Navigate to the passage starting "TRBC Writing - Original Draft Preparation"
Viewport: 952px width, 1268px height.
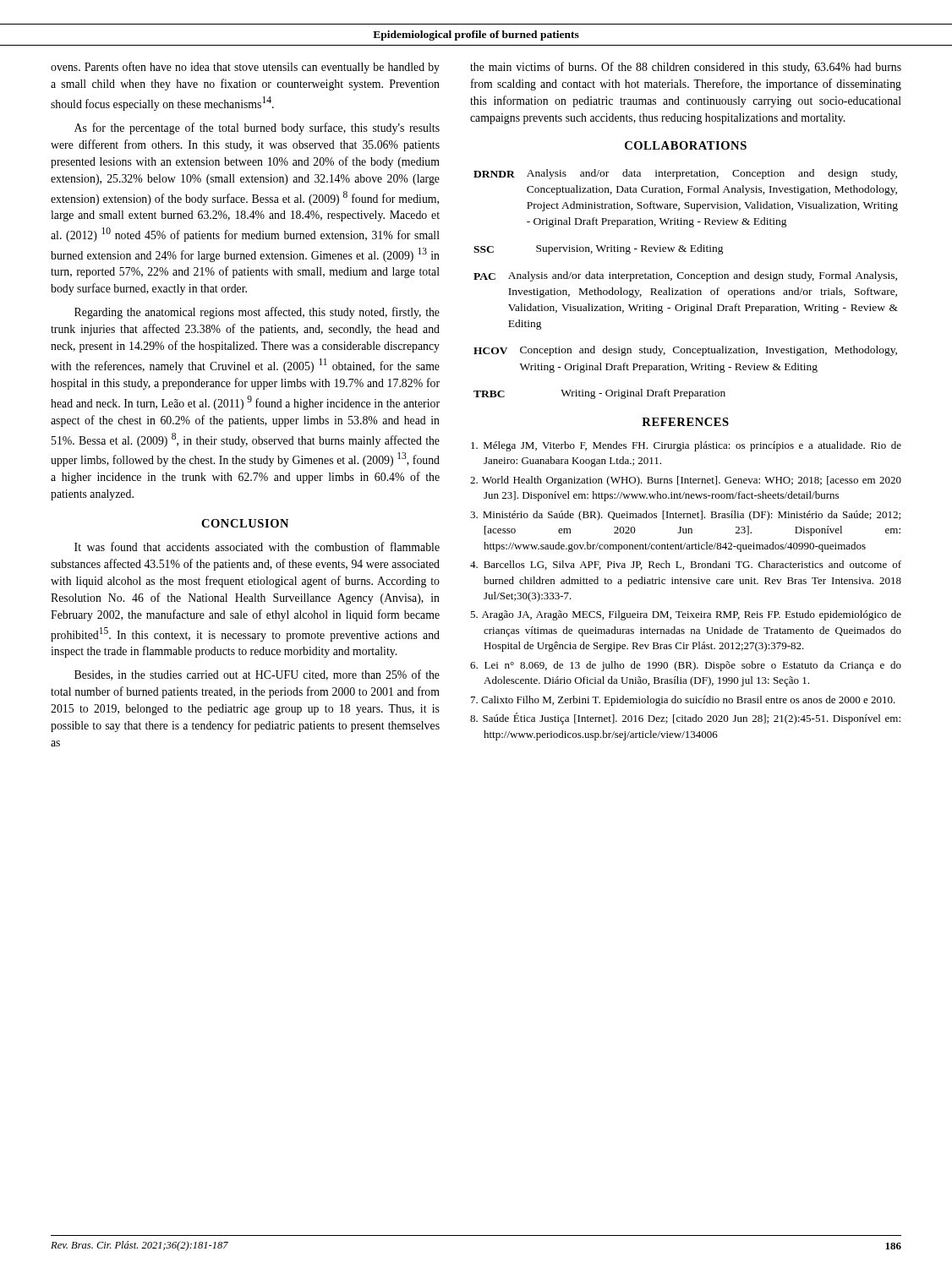click(x=686, y=393)
